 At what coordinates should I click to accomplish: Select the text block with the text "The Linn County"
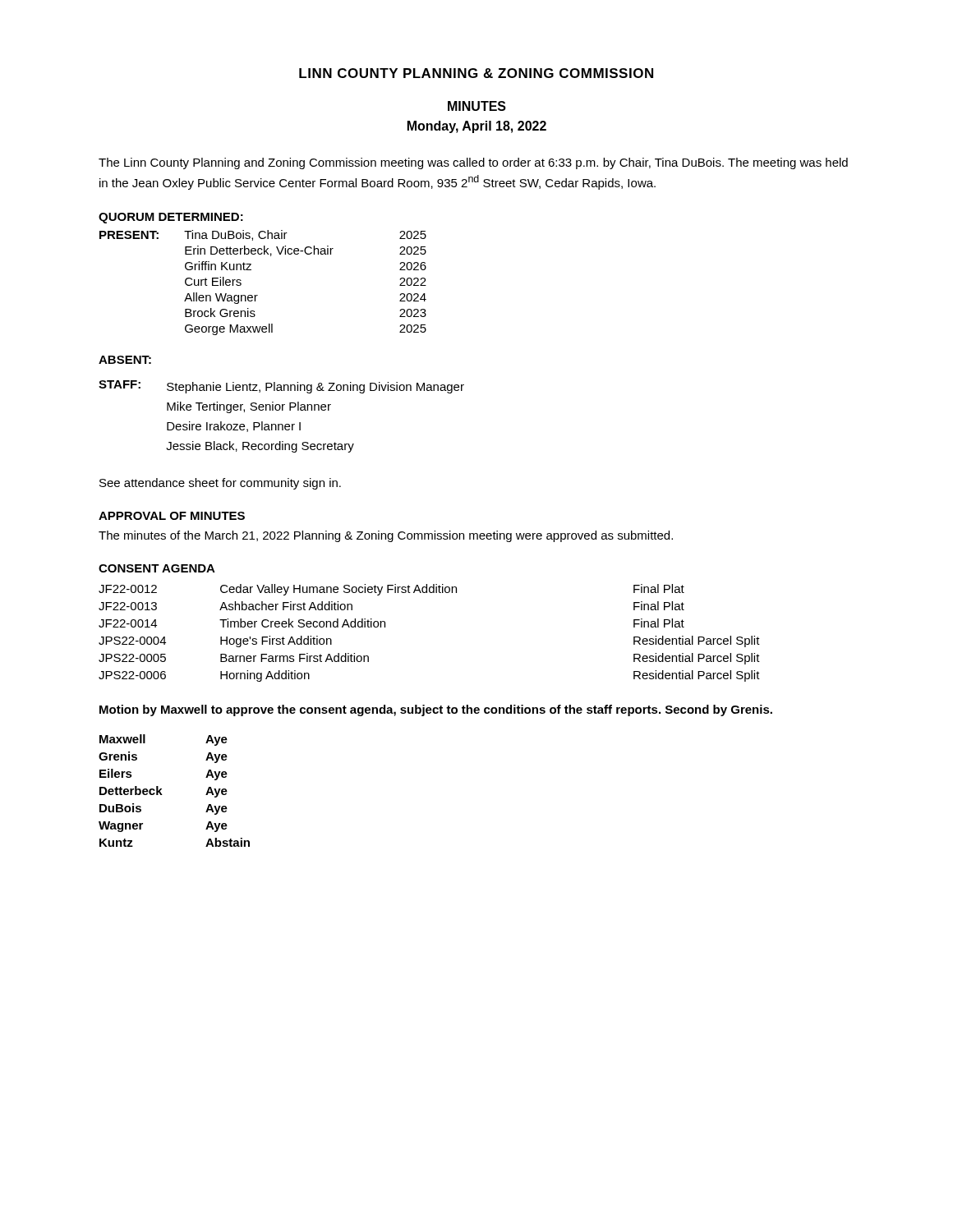coord(473,173)
